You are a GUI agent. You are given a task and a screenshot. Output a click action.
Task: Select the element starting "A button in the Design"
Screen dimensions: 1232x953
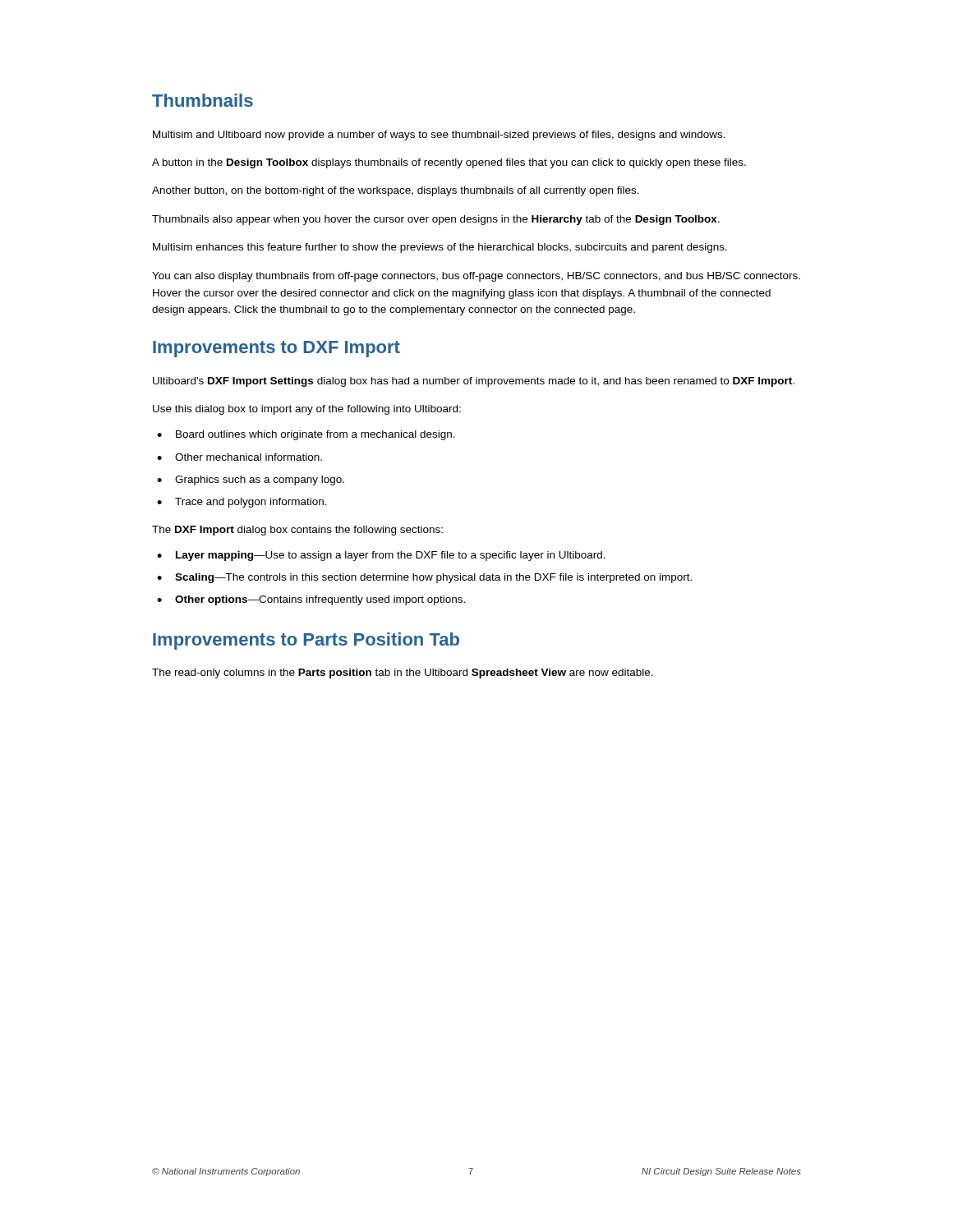coord(476,163)
